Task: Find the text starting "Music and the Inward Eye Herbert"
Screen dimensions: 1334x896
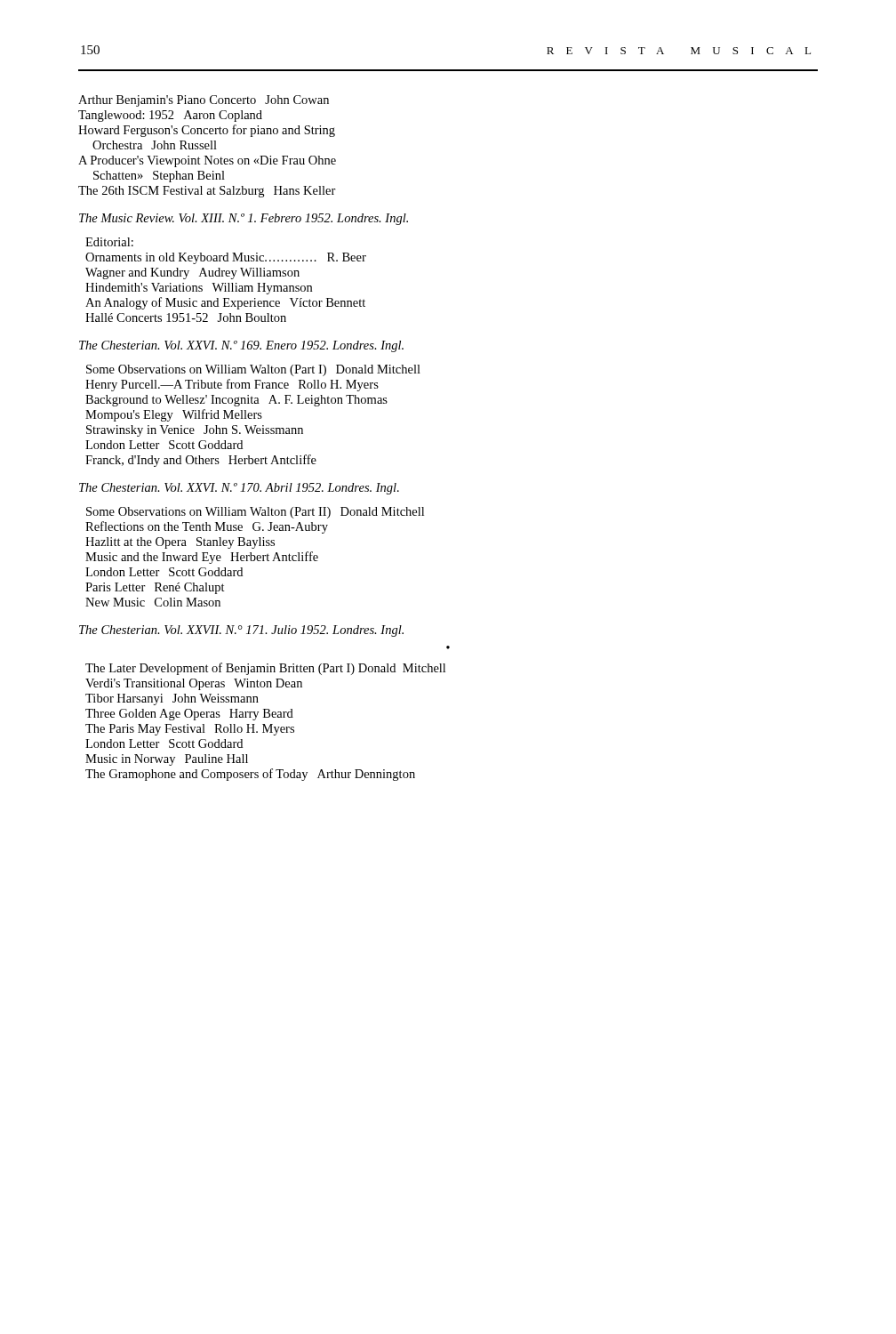Action: [234, 557]
